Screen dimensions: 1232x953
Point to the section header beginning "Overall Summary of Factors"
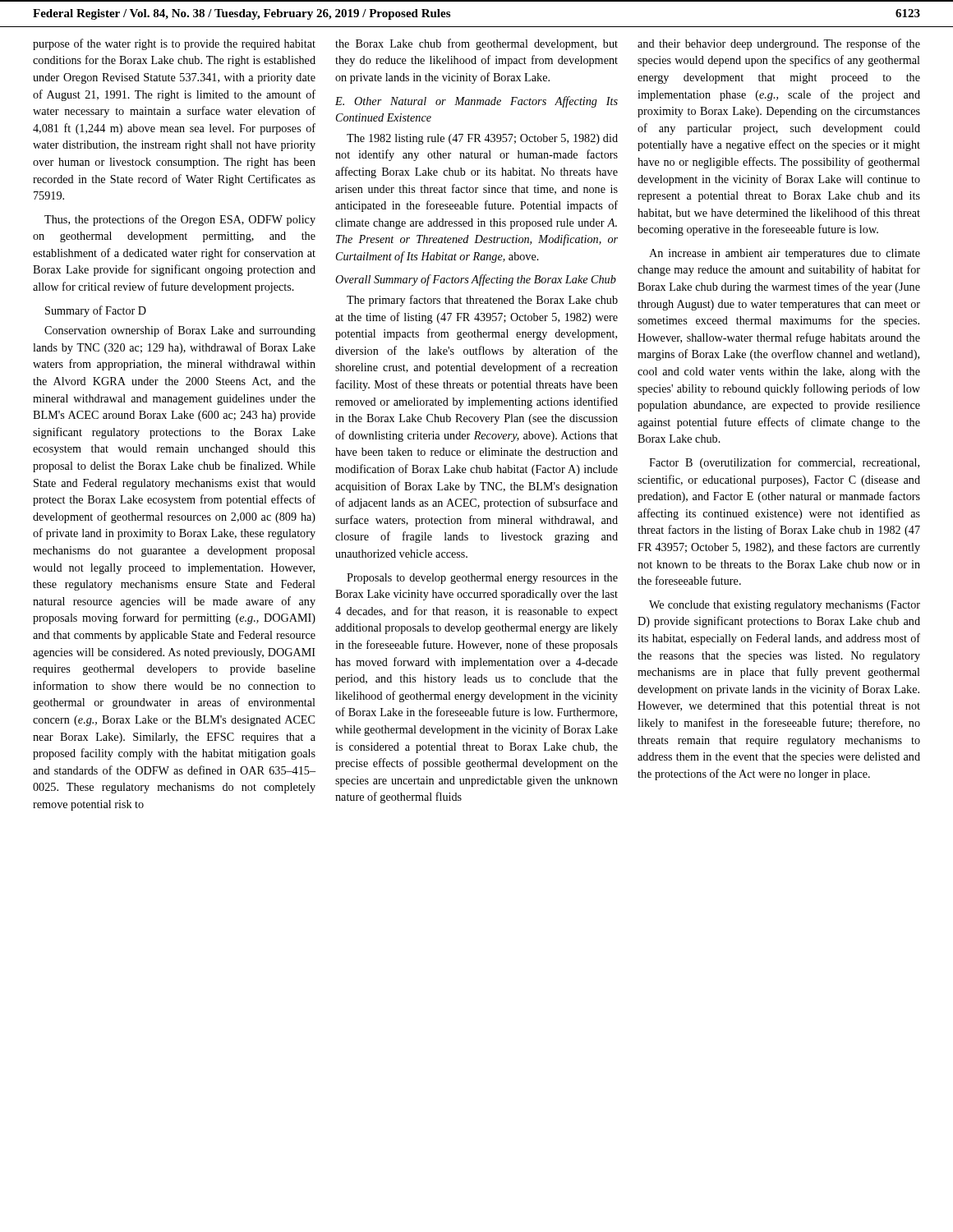pyautogui.click(x=476, y=280)
